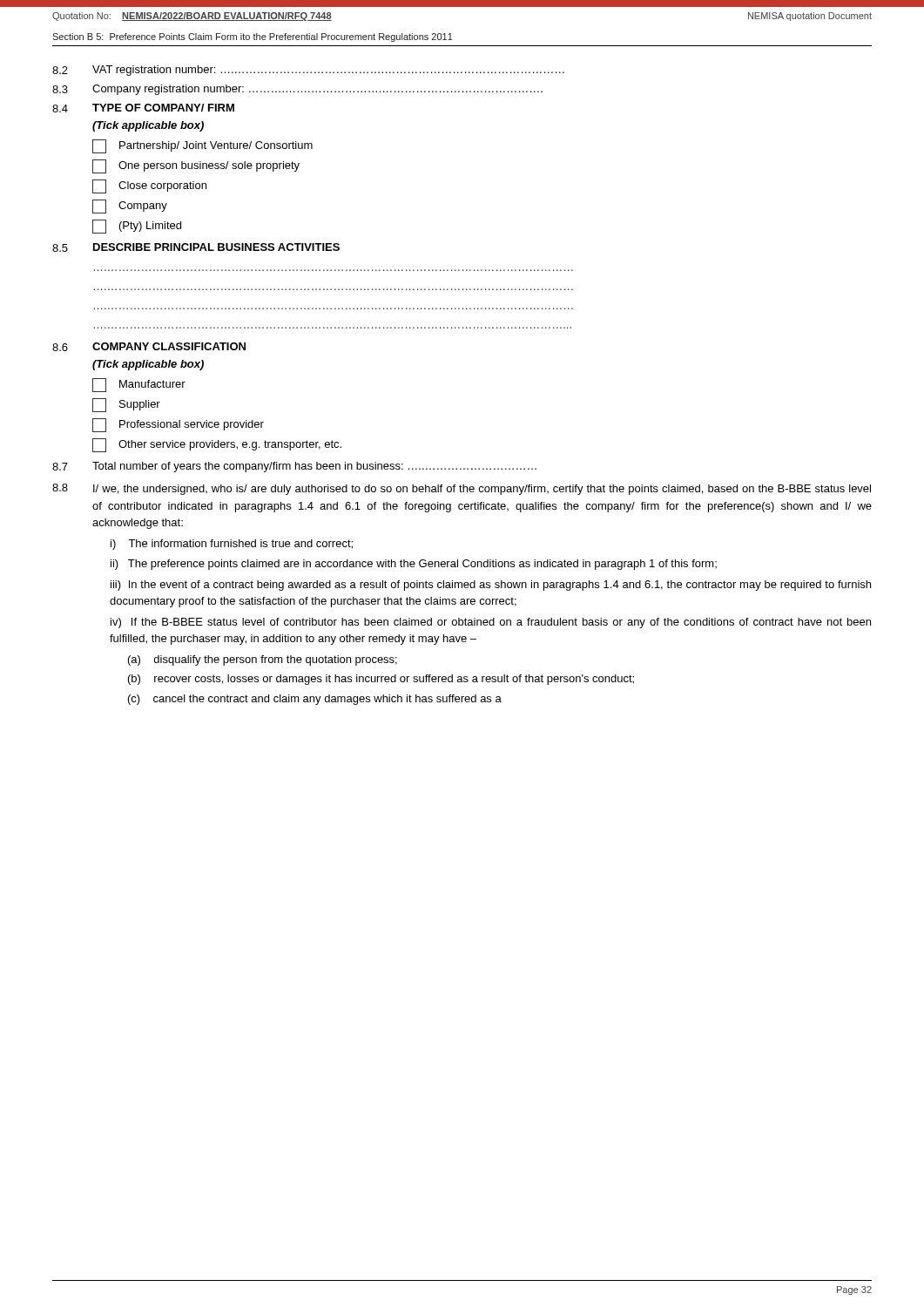Screen dimensions: 1307x924
Task: Click the passage that begins "8.5 DESCRIBE PRINCIPAL"
Action: coord(196,247)
